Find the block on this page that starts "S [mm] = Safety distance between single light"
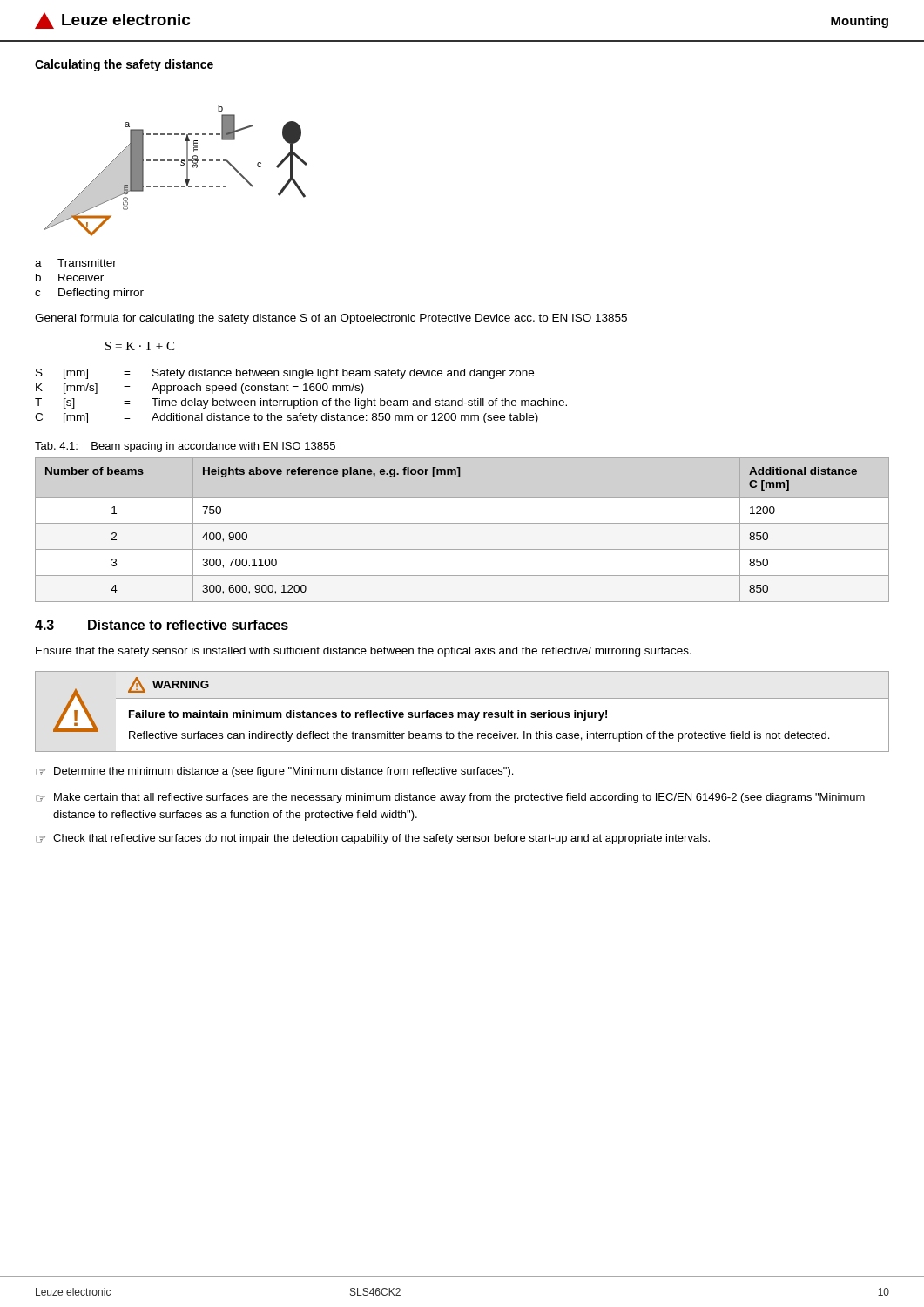The image size is (924, 1307). [462, 395]
